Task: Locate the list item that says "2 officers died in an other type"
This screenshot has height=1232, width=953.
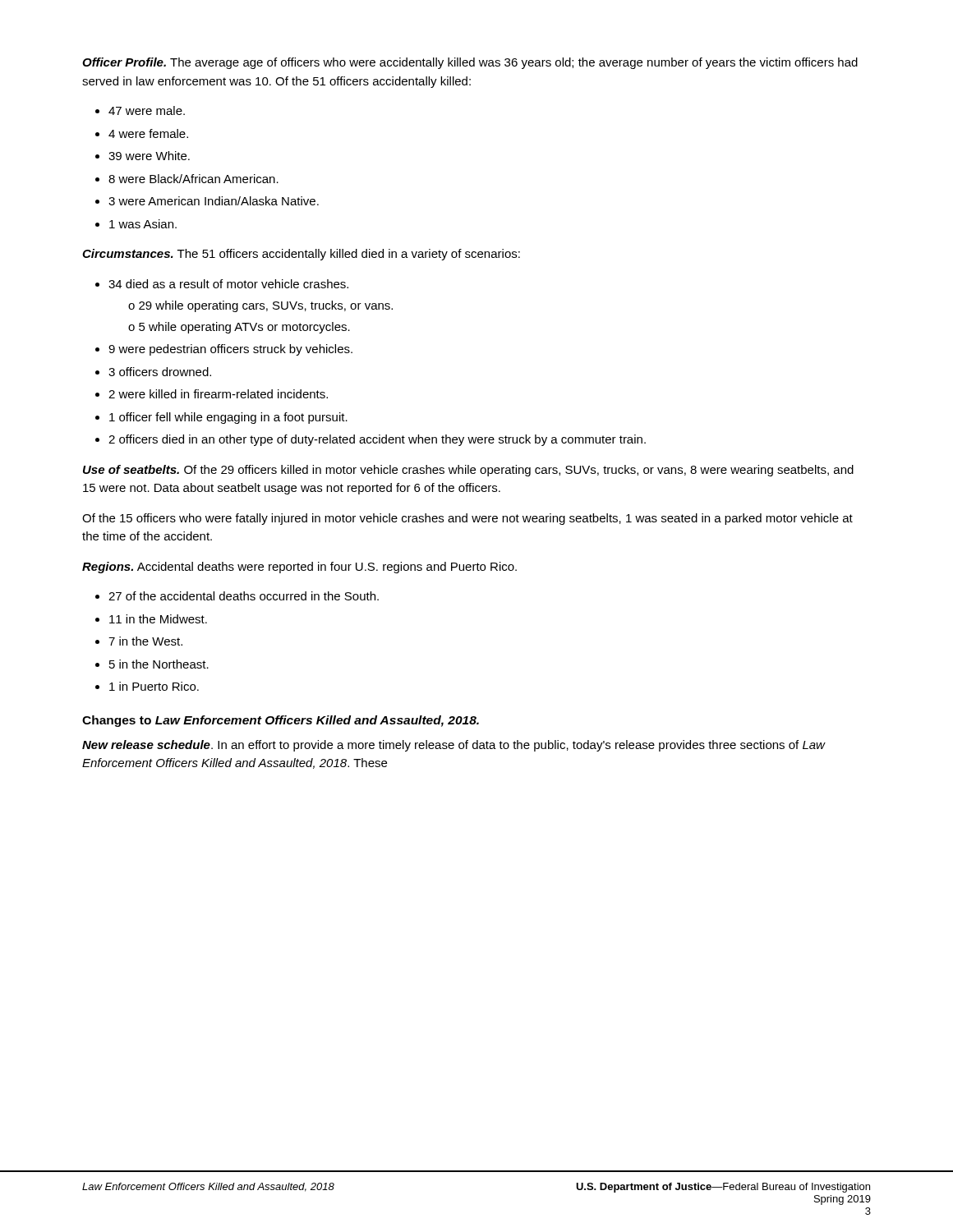Action: pyautogui.click(x=378, y=439)
